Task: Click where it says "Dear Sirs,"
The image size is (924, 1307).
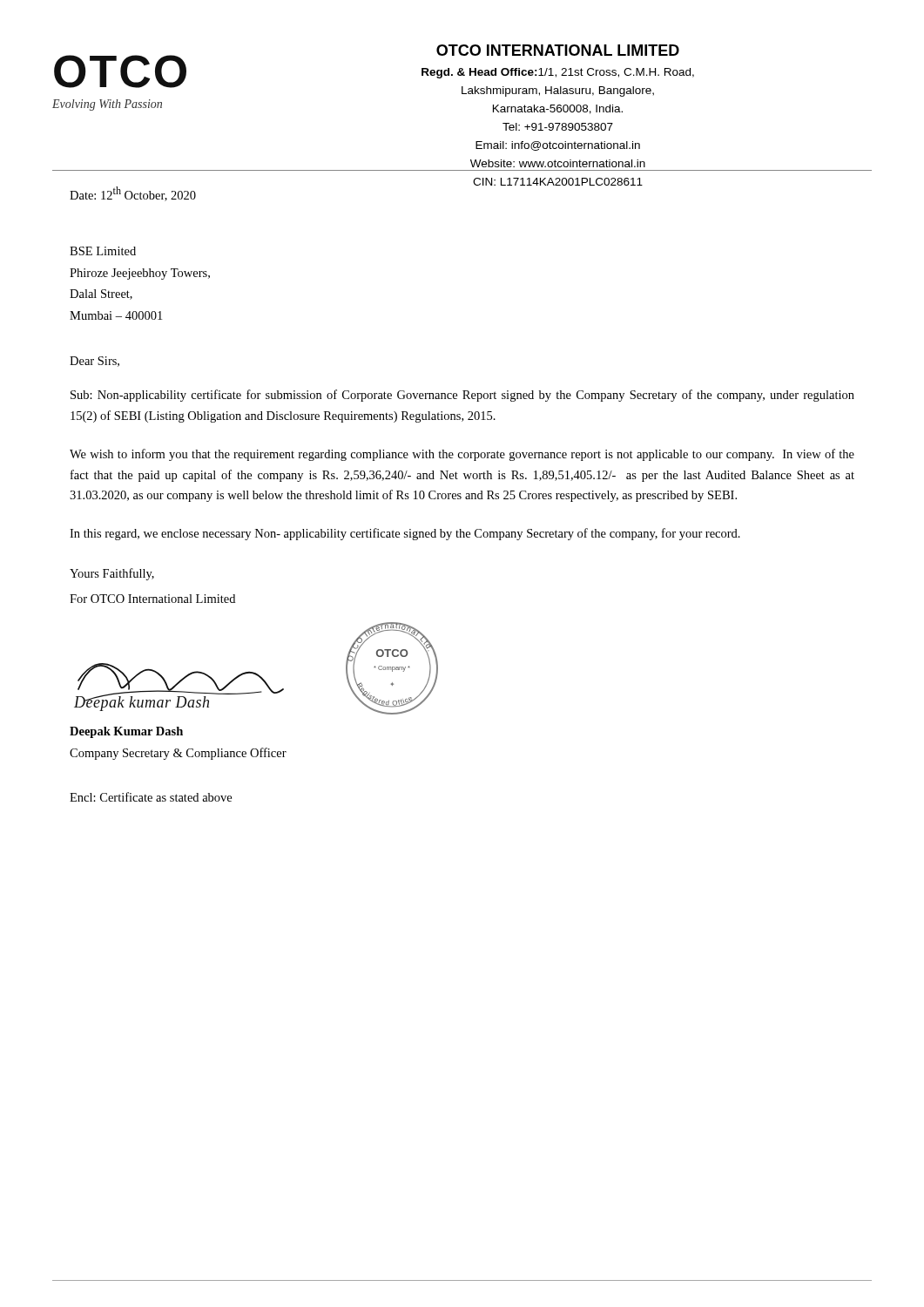Action: [95, 360]
